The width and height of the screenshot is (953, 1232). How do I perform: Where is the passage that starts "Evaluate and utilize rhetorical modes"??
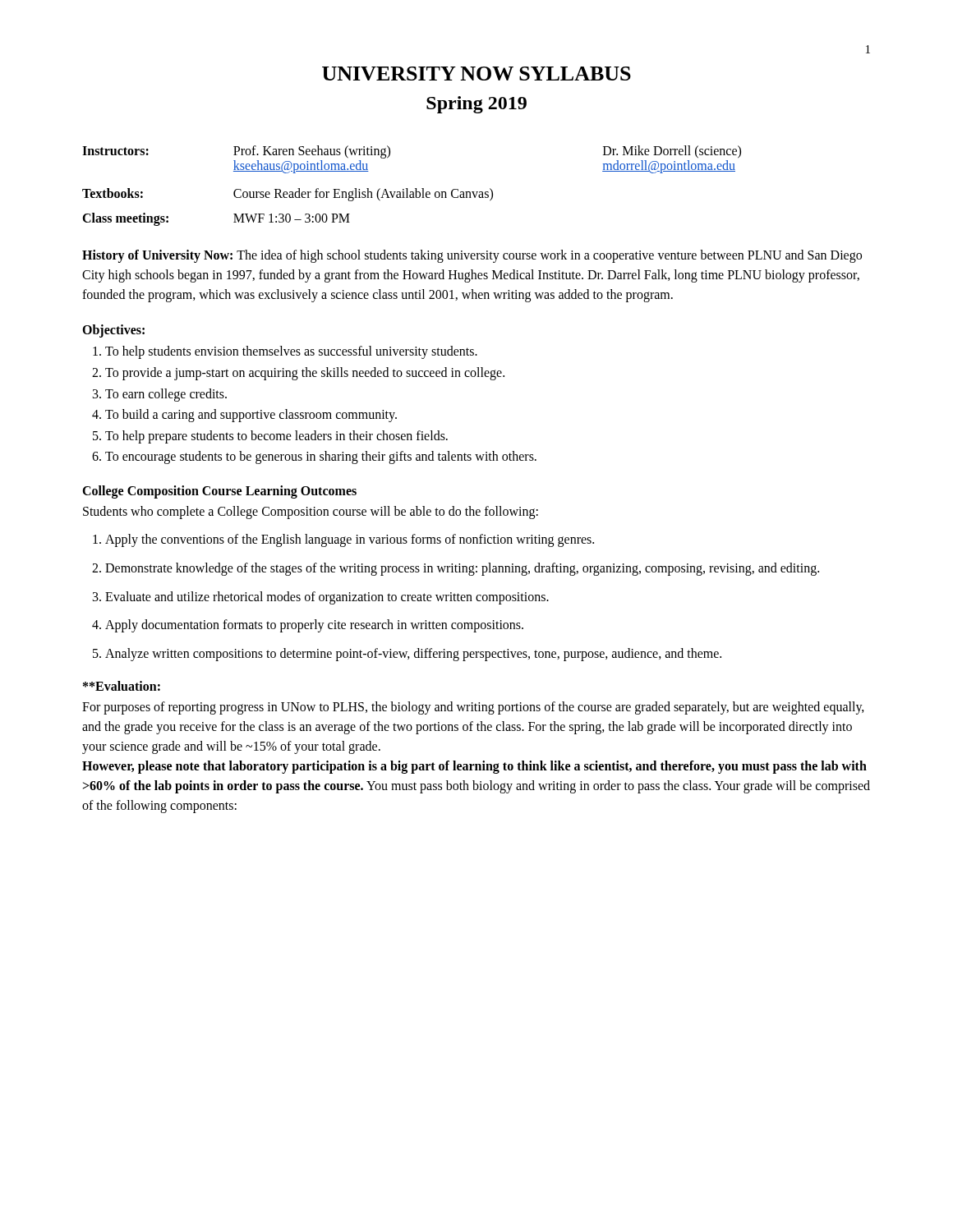pos(327,596)
